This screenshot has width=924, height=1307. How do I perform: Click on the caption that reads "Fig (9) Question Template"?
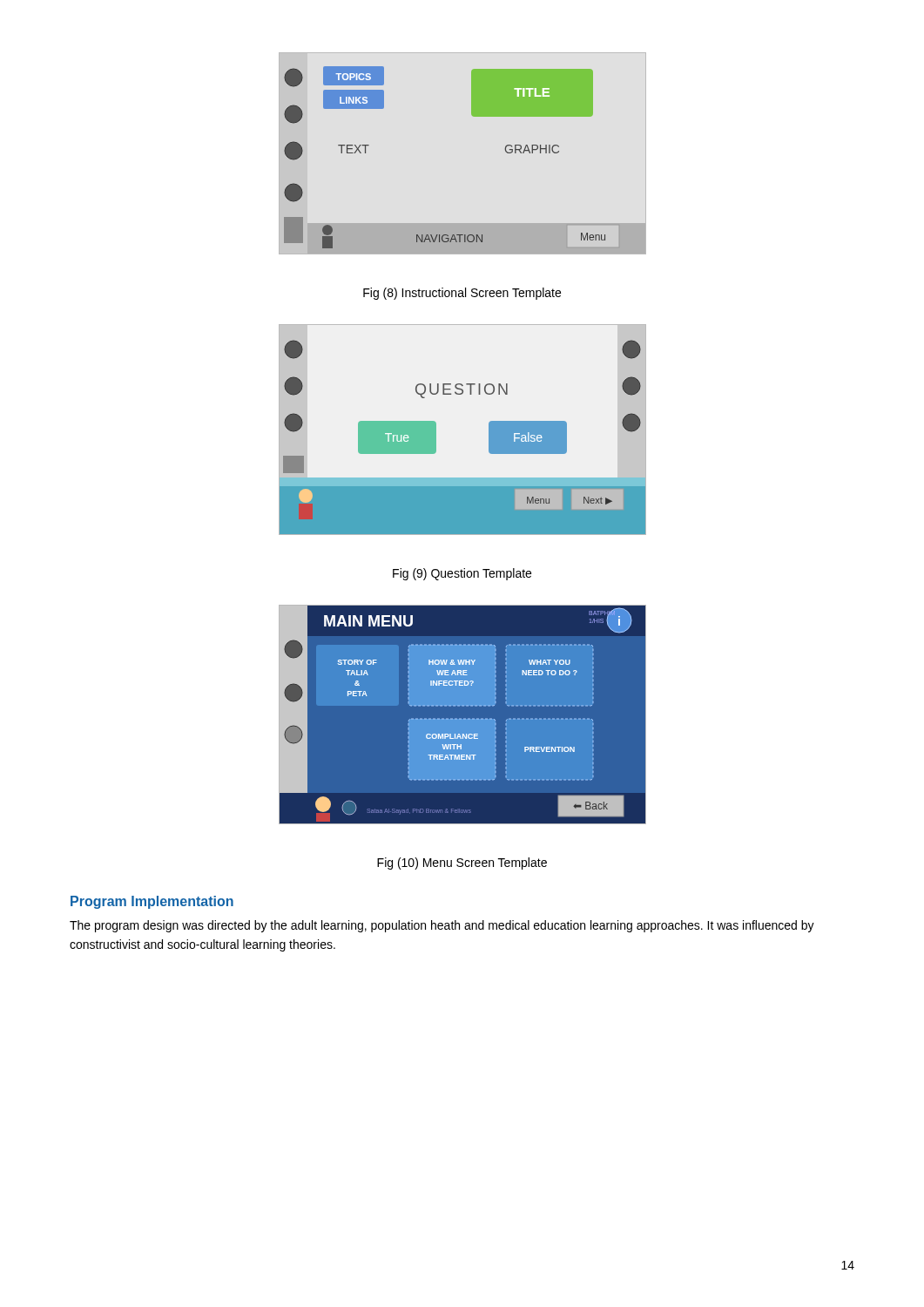462,573
